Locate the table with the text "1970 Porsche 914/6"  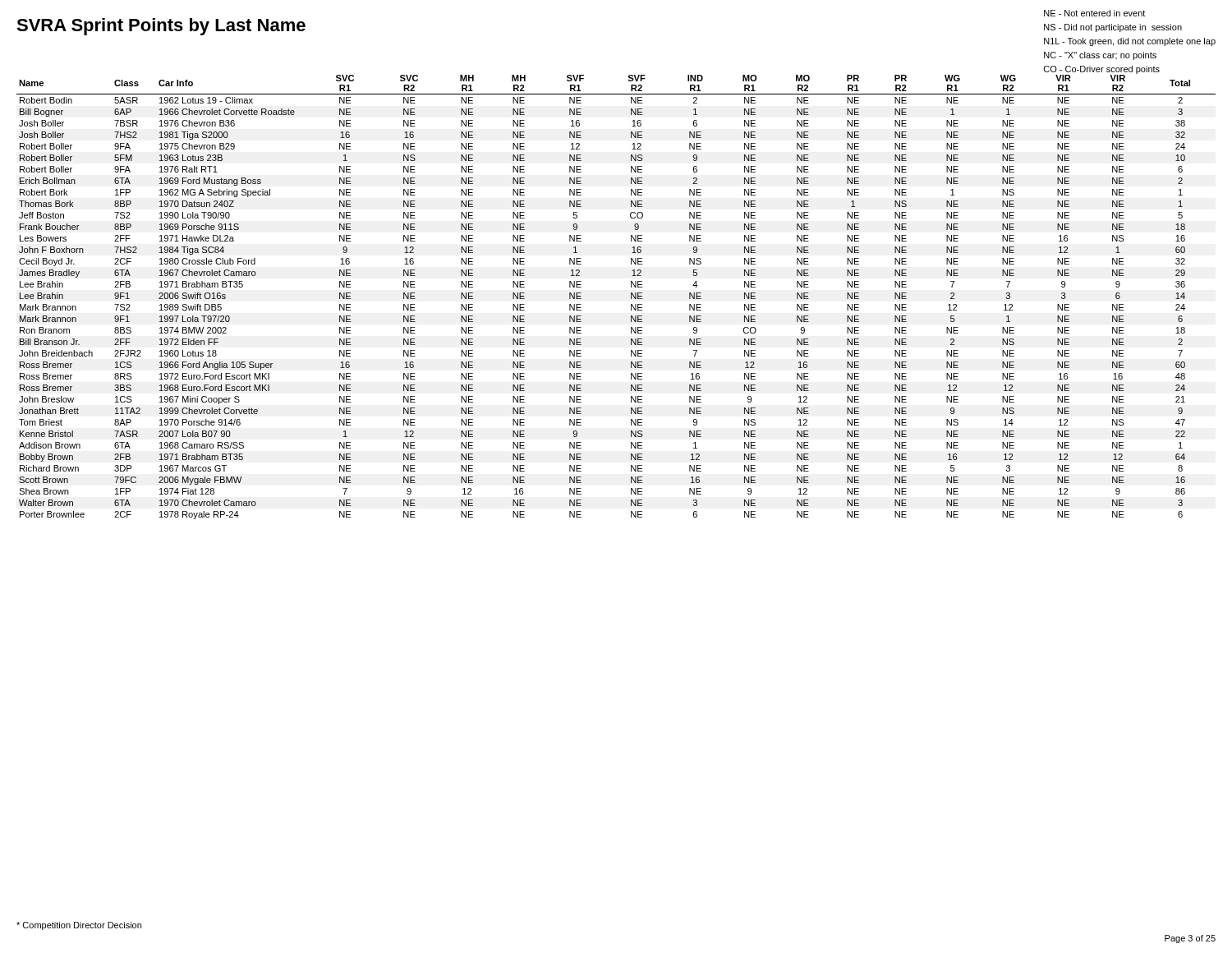pyautogui.click(x=616, y=296)
